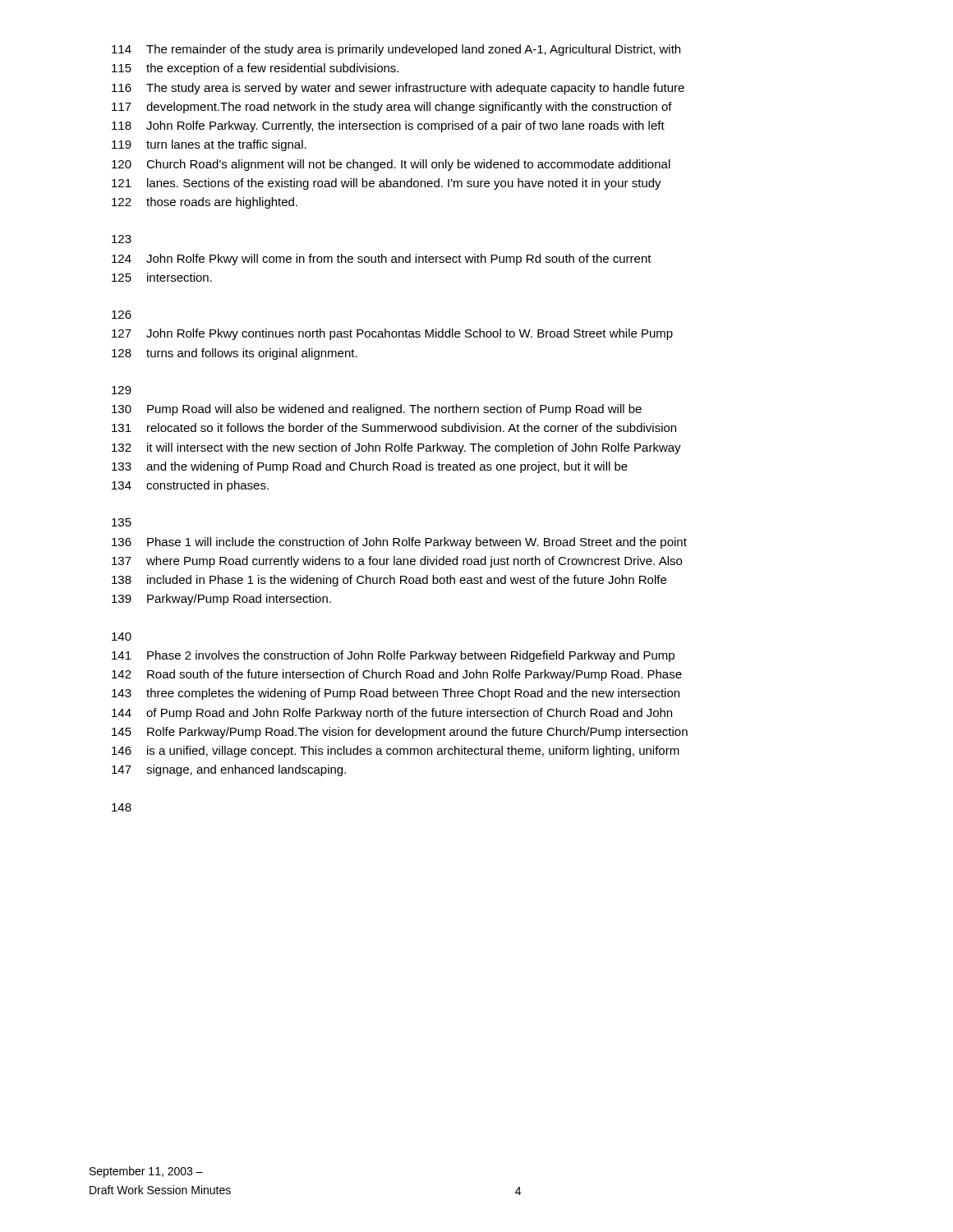Point to the region starting "134 constructed in phases."
The width and height of the screenshot is (953, 1232).
(x=190, y=486)
